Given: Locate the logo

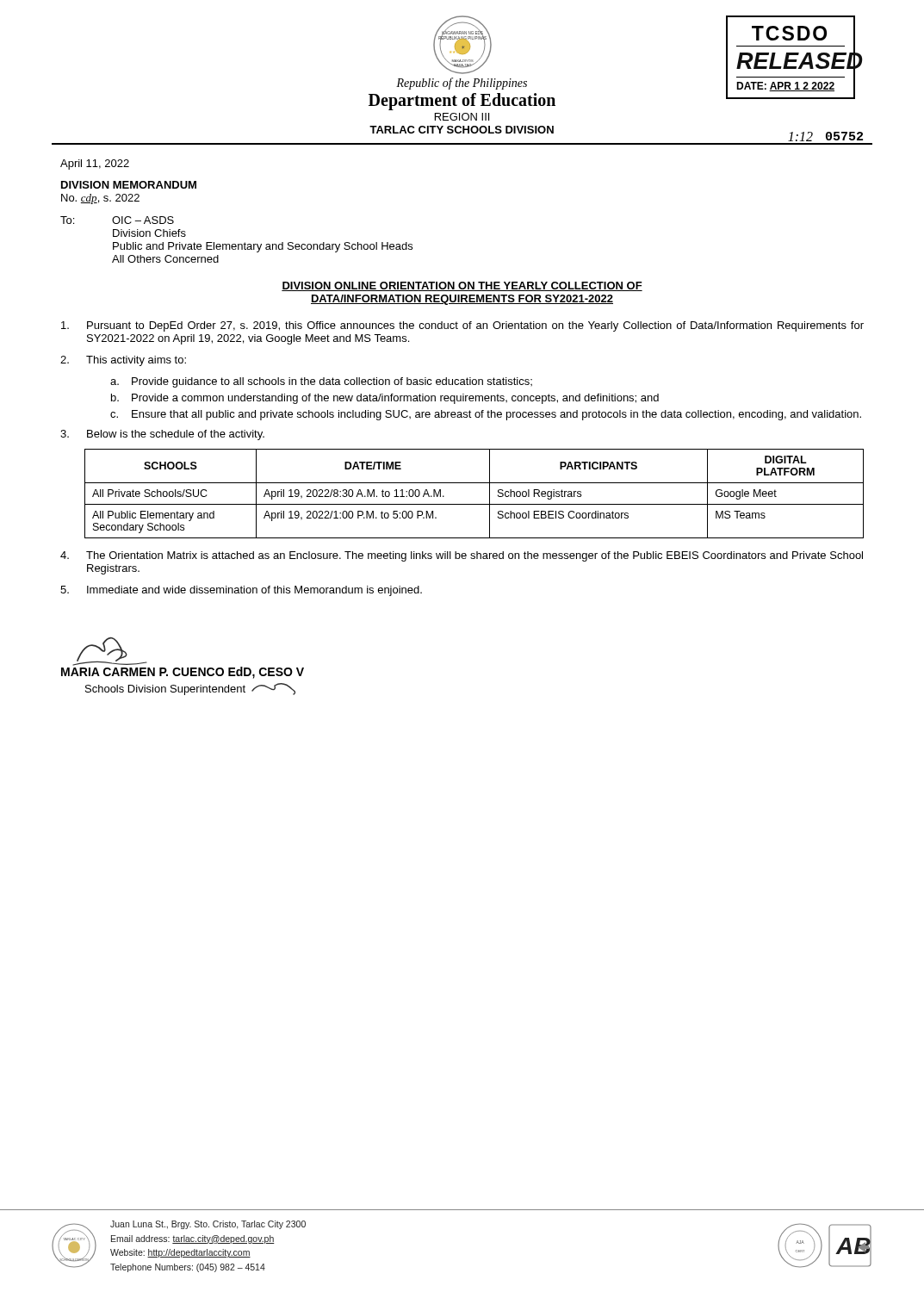Looking at the screenshot, I should pos(462,46).
